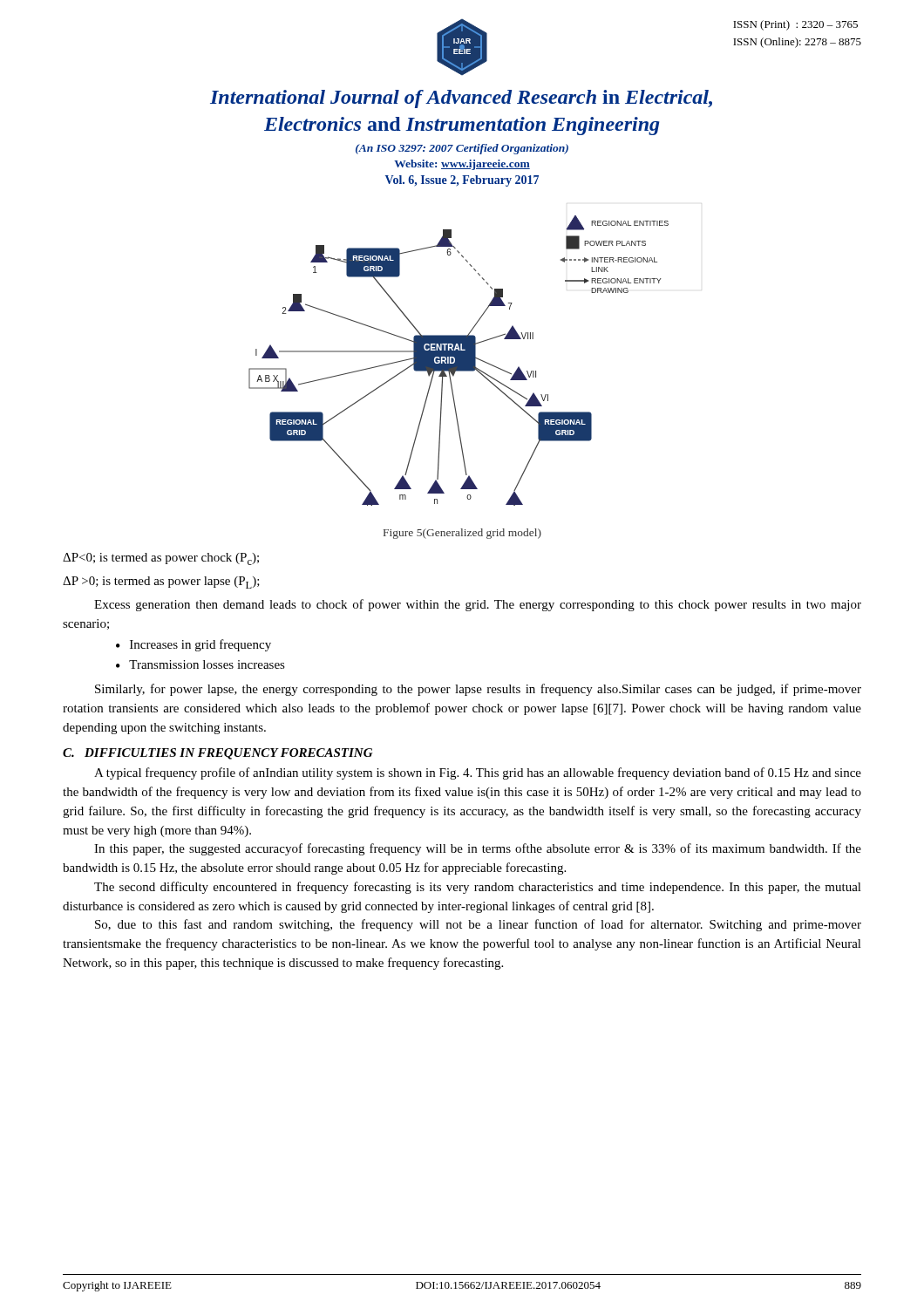The image size is (924, 1308).
Task: Locate the block starting "C. DIFFICULTIES IN FREQUENCY FORECASTING"
Action: tap(218, 753)
